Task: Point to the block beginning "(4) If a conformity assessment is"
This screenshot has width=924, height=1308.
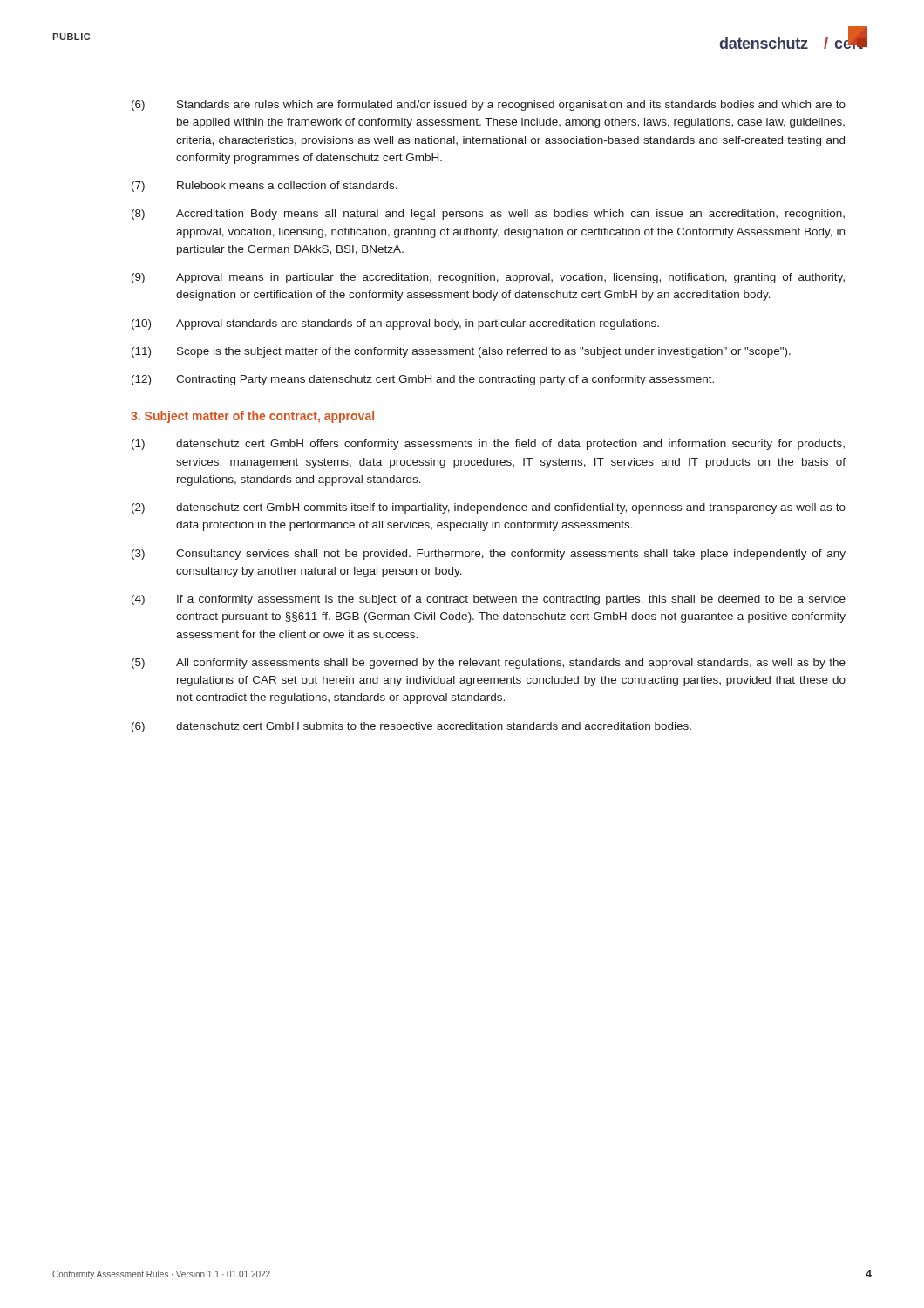Action: (x=488, y=617)
